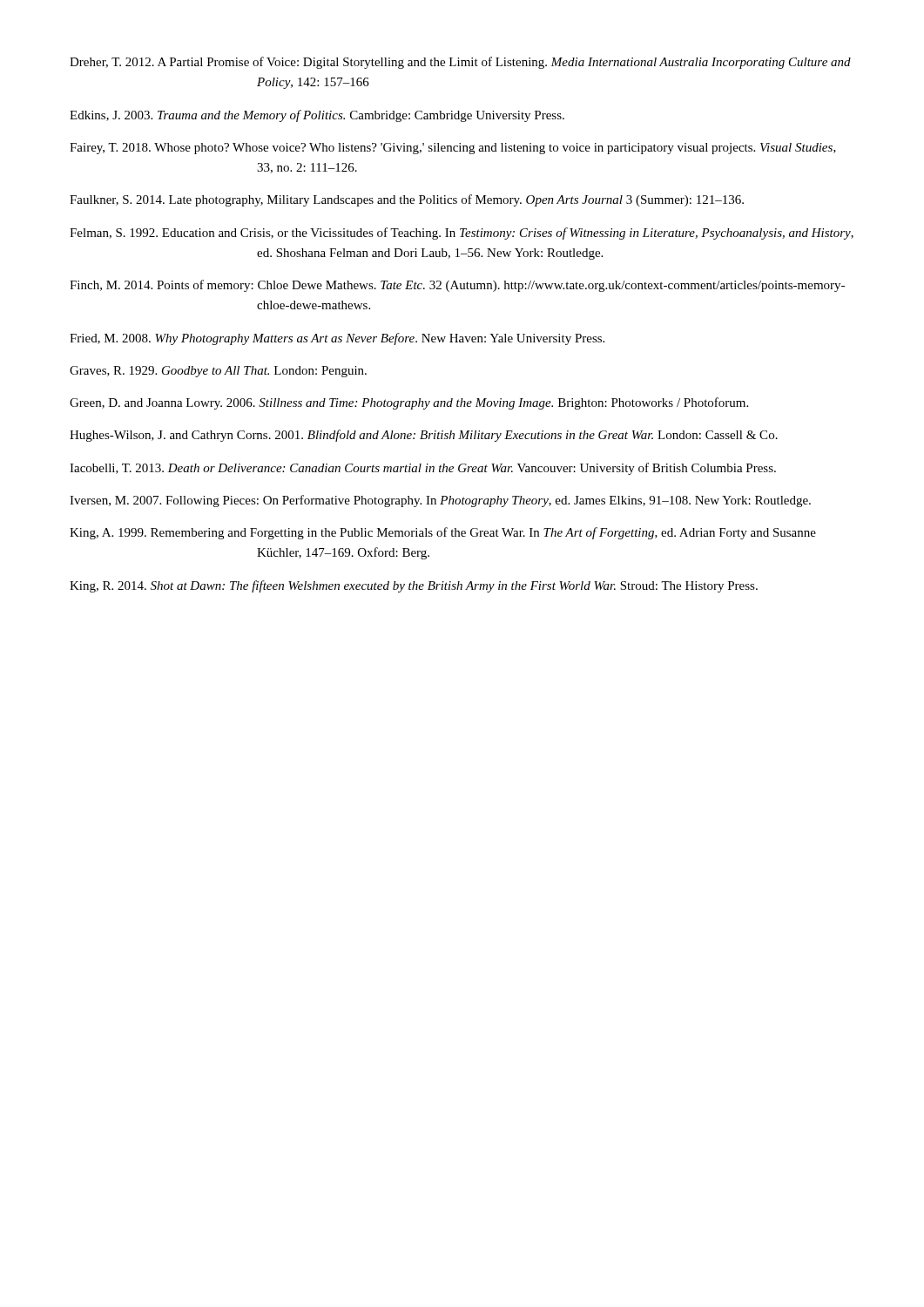The height and width of the screenshot is (1307, 924).
Task: Click on the list item that reads "Fried, M. 2008. Why Photography Matters"
Action: [462, 338]
